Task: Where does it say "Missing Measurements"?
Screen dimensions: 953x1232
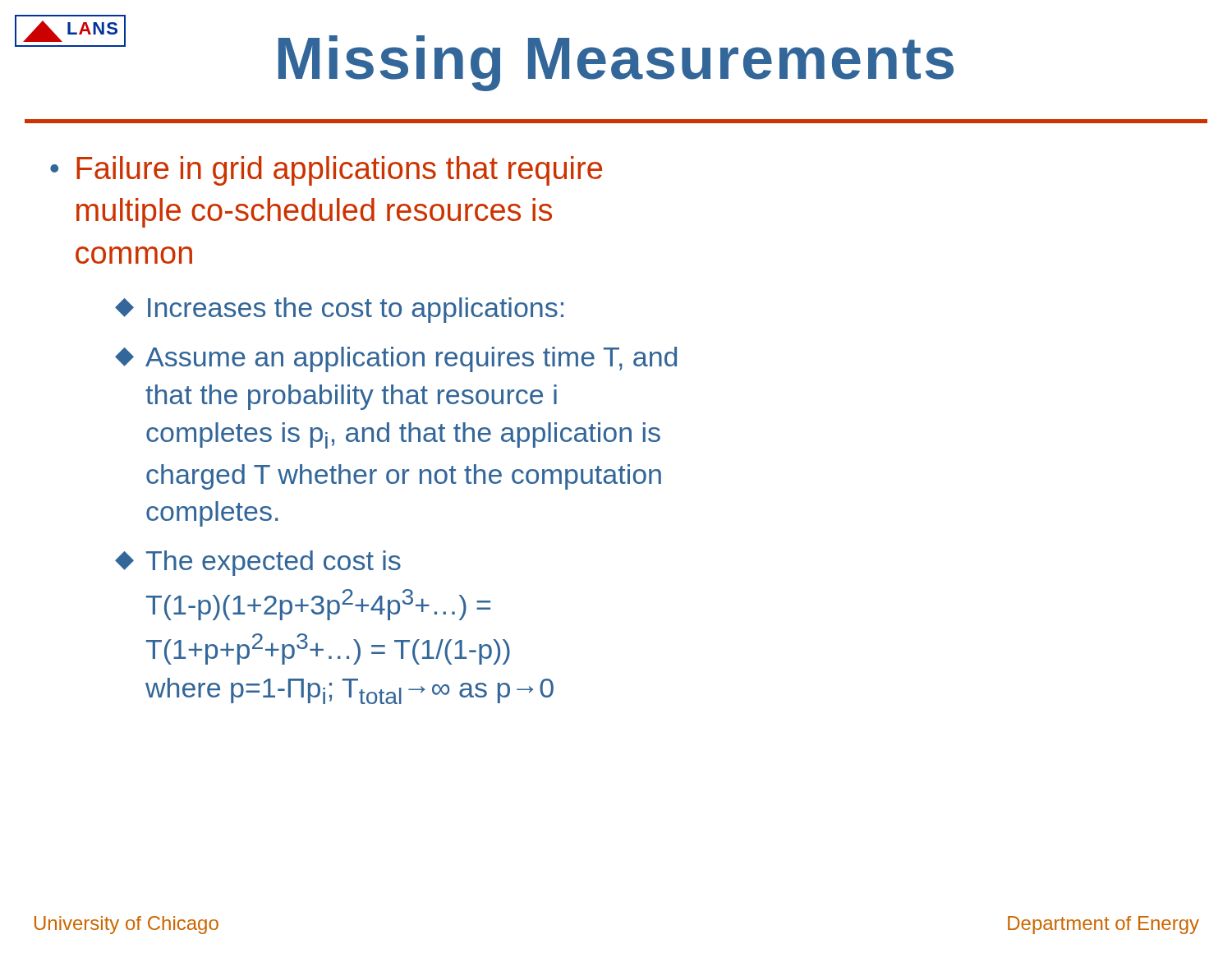Action: [x=616, y=58]
